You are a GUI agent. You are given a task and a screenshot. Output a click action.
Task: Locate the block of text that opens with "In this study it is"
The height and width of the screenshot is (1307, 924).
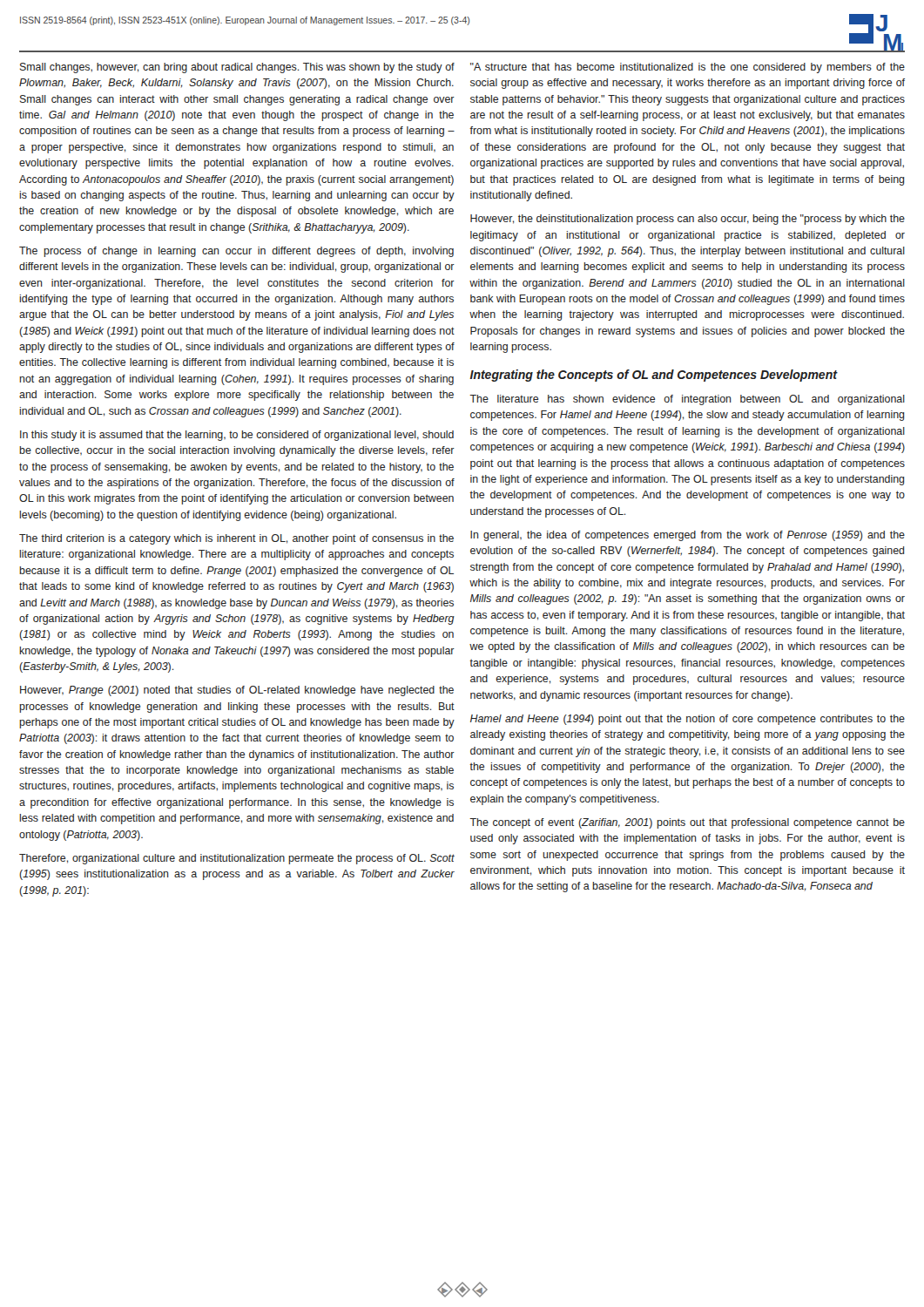(237, 475)
